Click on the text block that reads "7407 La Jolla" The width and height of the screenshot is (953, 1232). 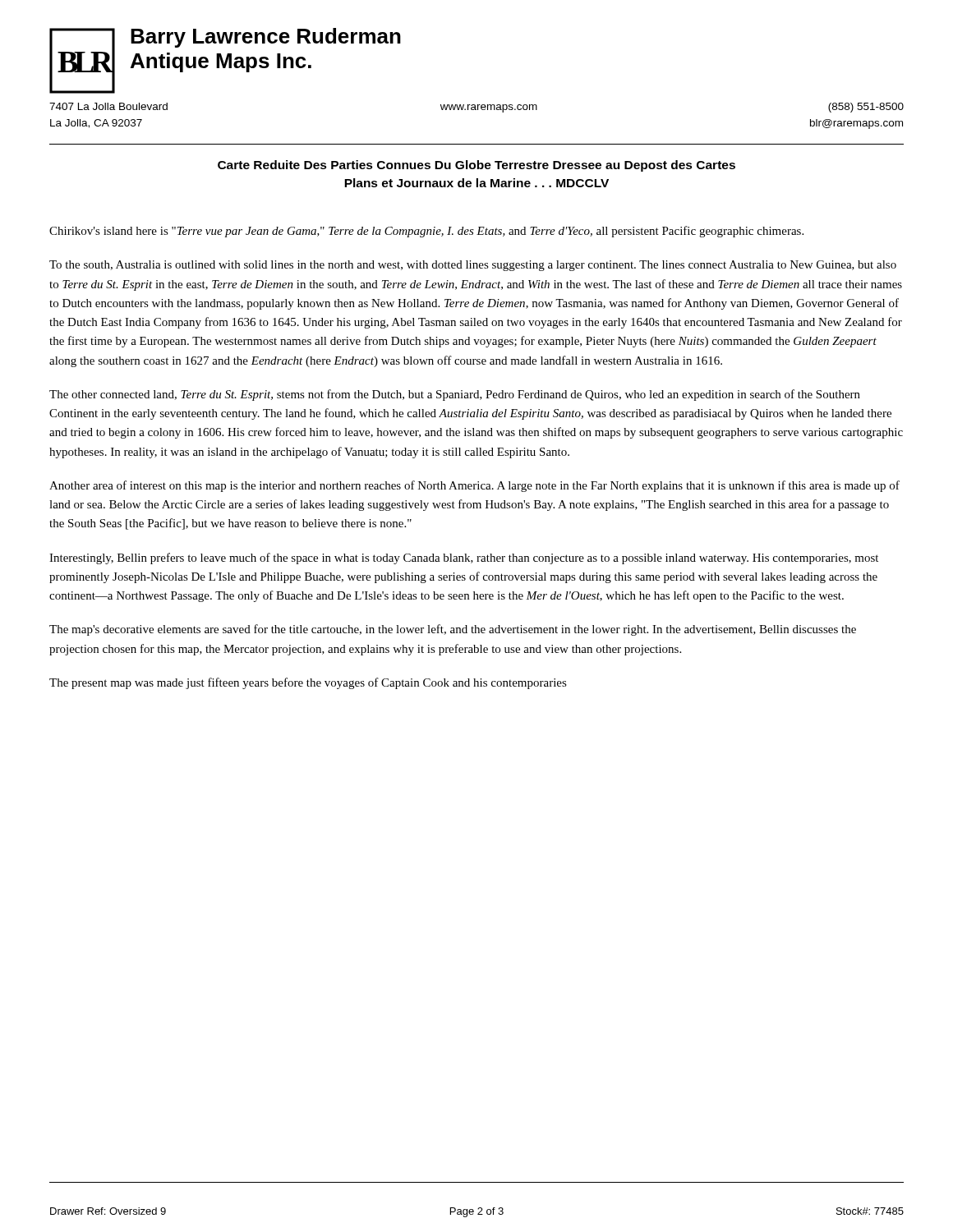pos(109,115)
